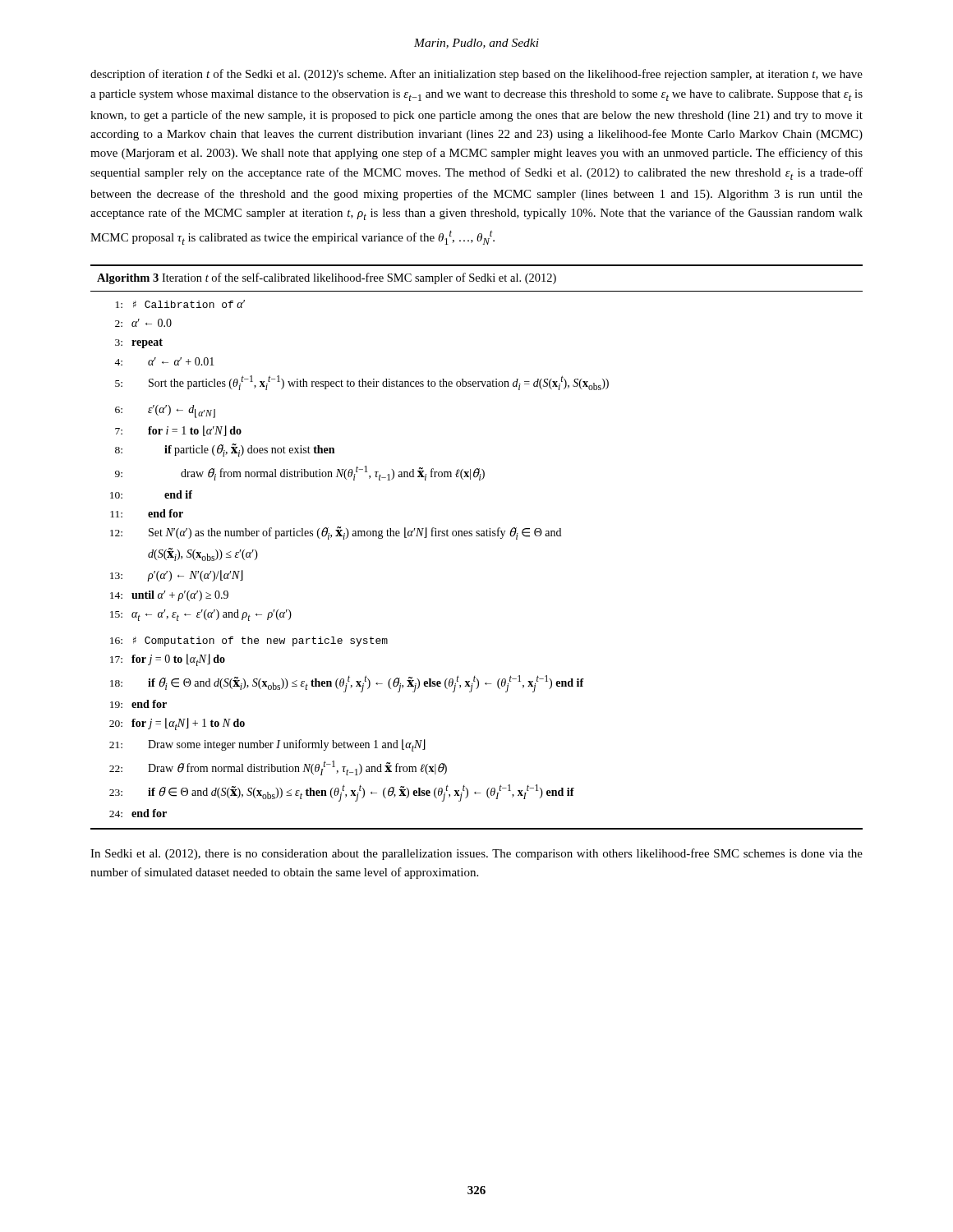Screen dimensions: 1232x953
Task: Select the text block that reads "description of iteration t of the Sedki"
Action: pyautogui.click(x=476, y=157)
